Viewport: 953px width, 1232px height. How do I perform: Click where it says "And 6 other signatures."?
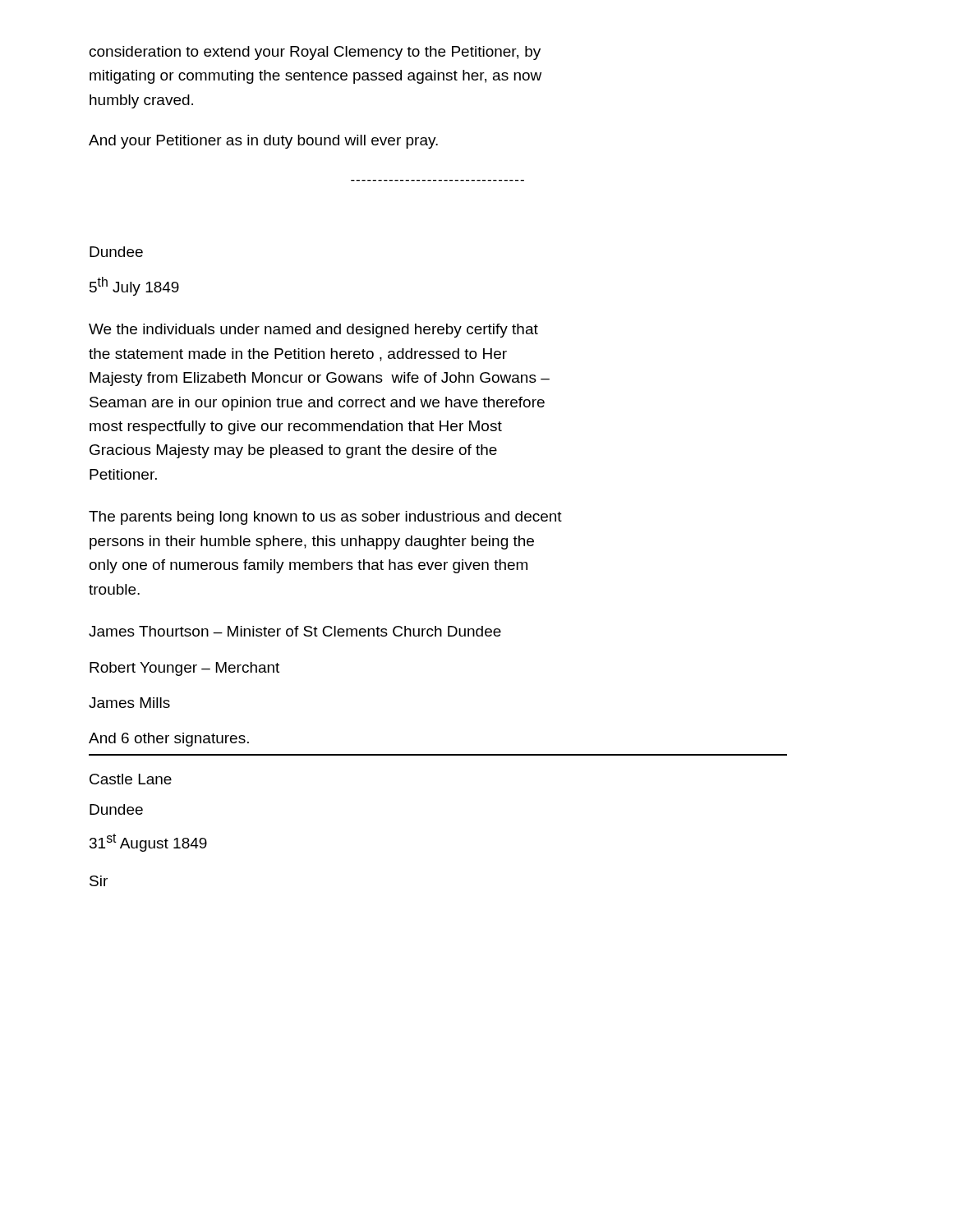point(169,738)
